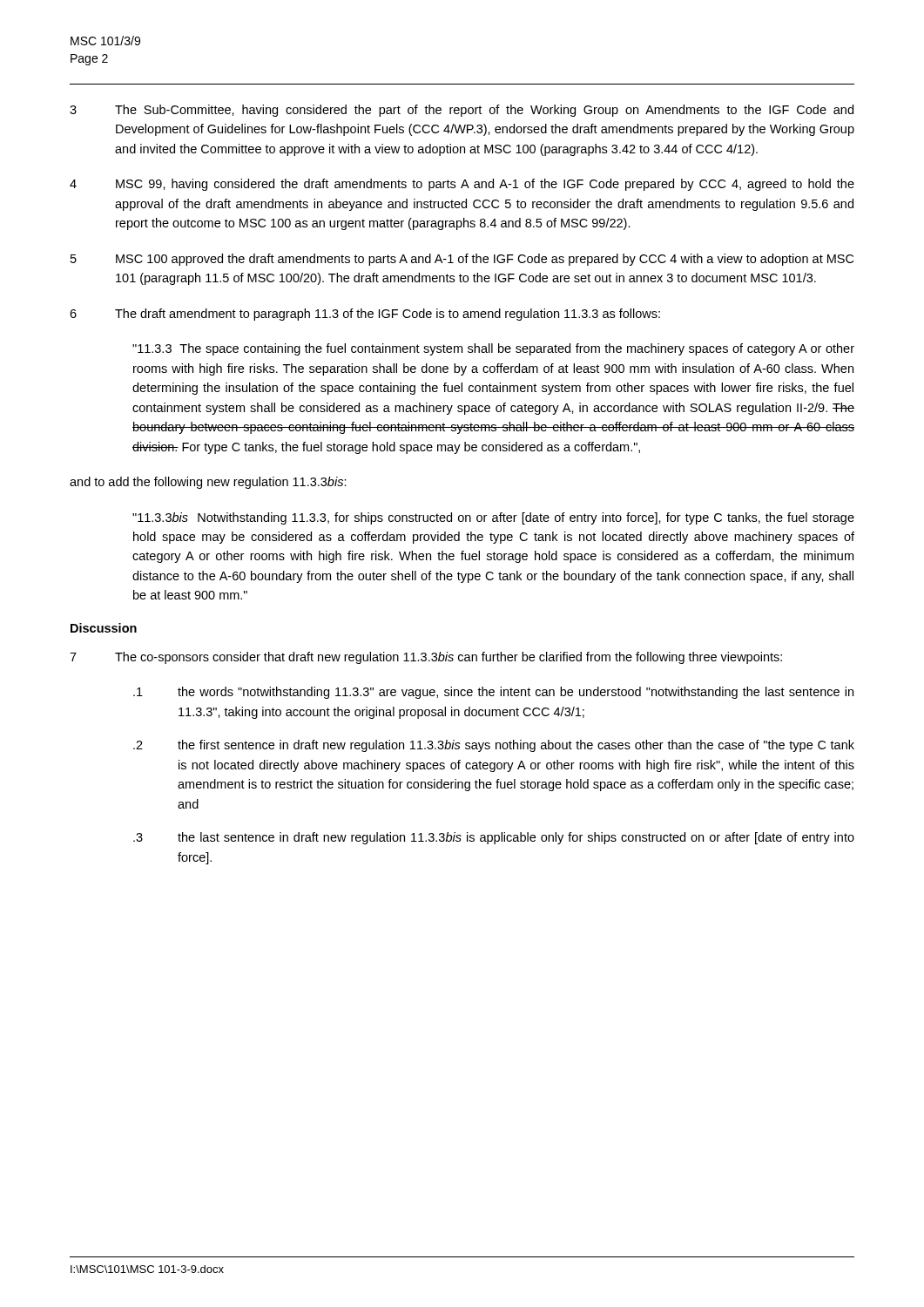Image resolution: width=924 pixels, height=1307 pixels.
Task: Click on the text block that reads "4MSC 99, having considered the draft amendments"
Action: [462, 204]
